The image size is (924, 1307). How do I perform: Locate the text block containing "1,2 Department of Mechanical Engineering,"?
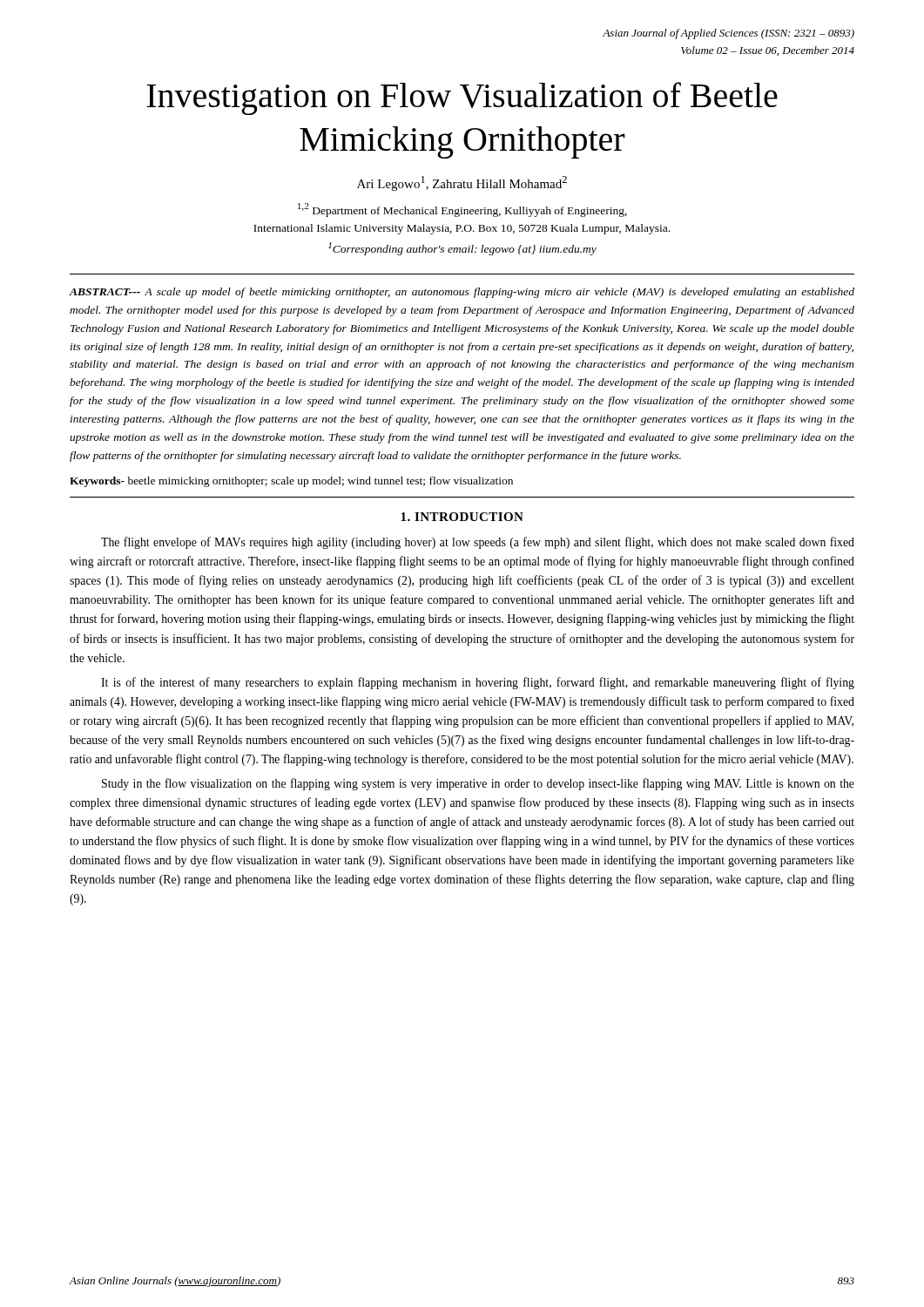click(462, 228)
